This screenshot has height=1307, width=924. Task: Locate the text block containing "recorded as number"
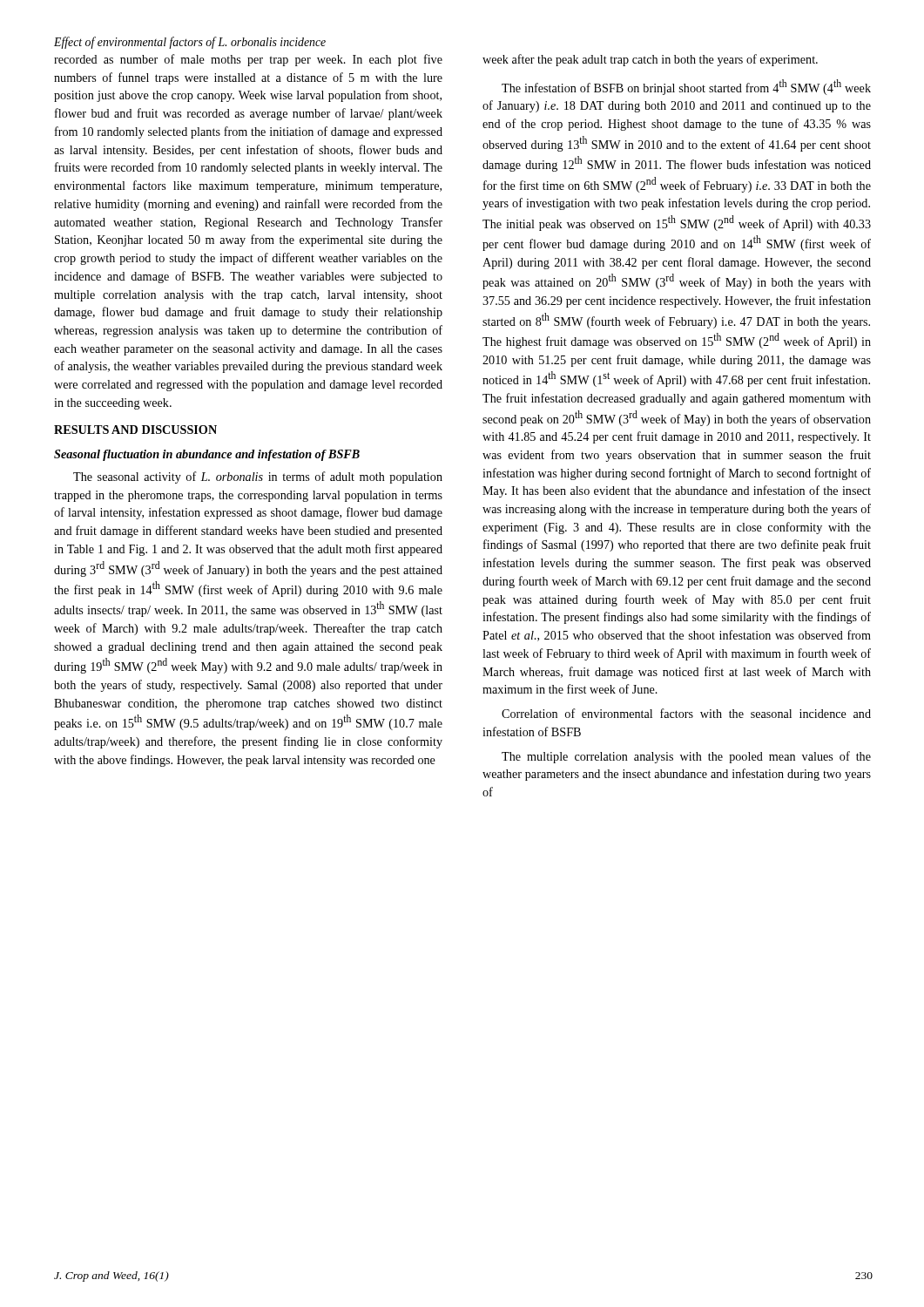coord(248,231)
